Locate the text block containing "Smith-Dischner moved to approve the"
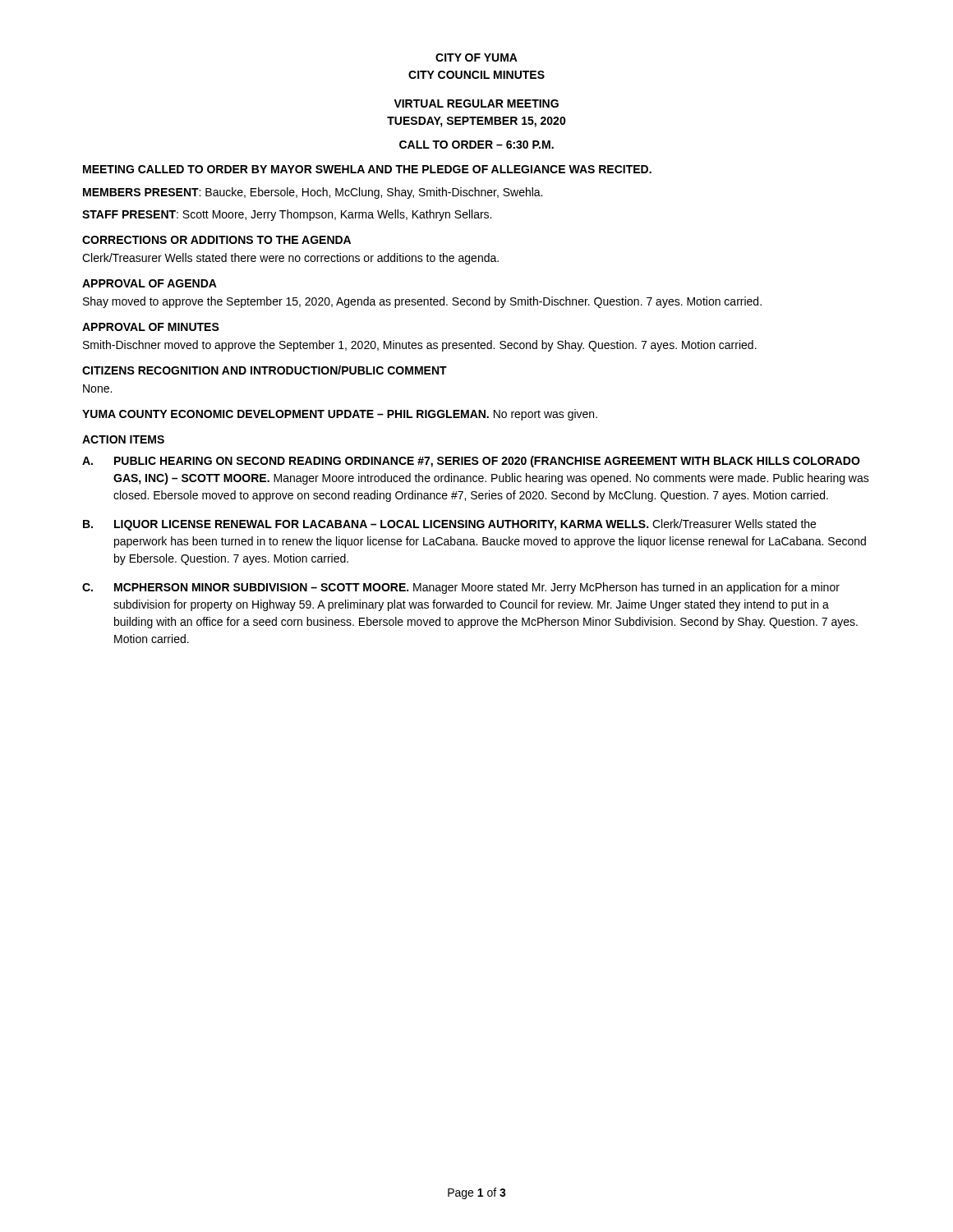953x1232 pixels. [420, 345]
